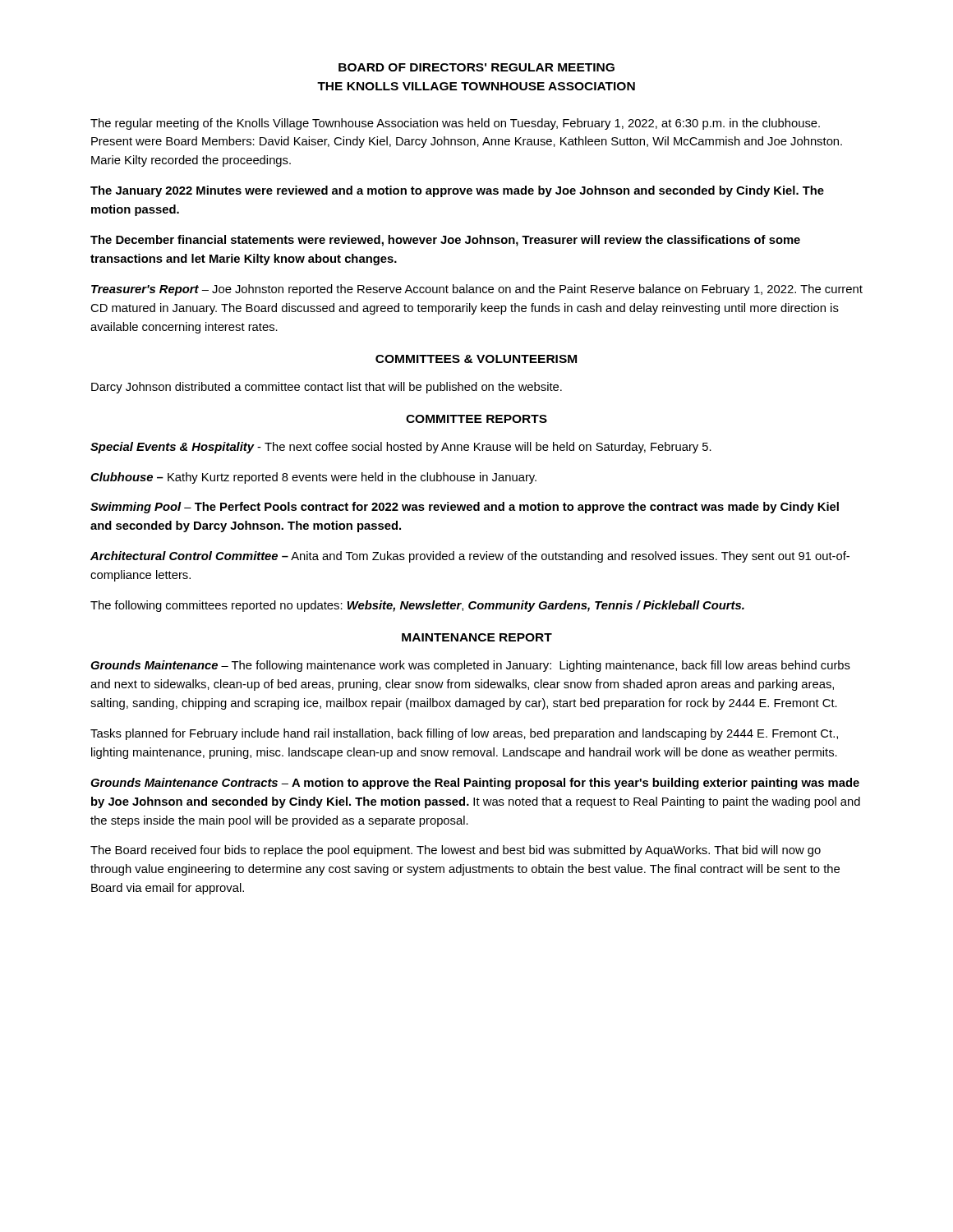Point to the block beginning "Grounds Maintenance –"
The width and height of the screenshot is (953, 1232).
(x=470, y=684)
